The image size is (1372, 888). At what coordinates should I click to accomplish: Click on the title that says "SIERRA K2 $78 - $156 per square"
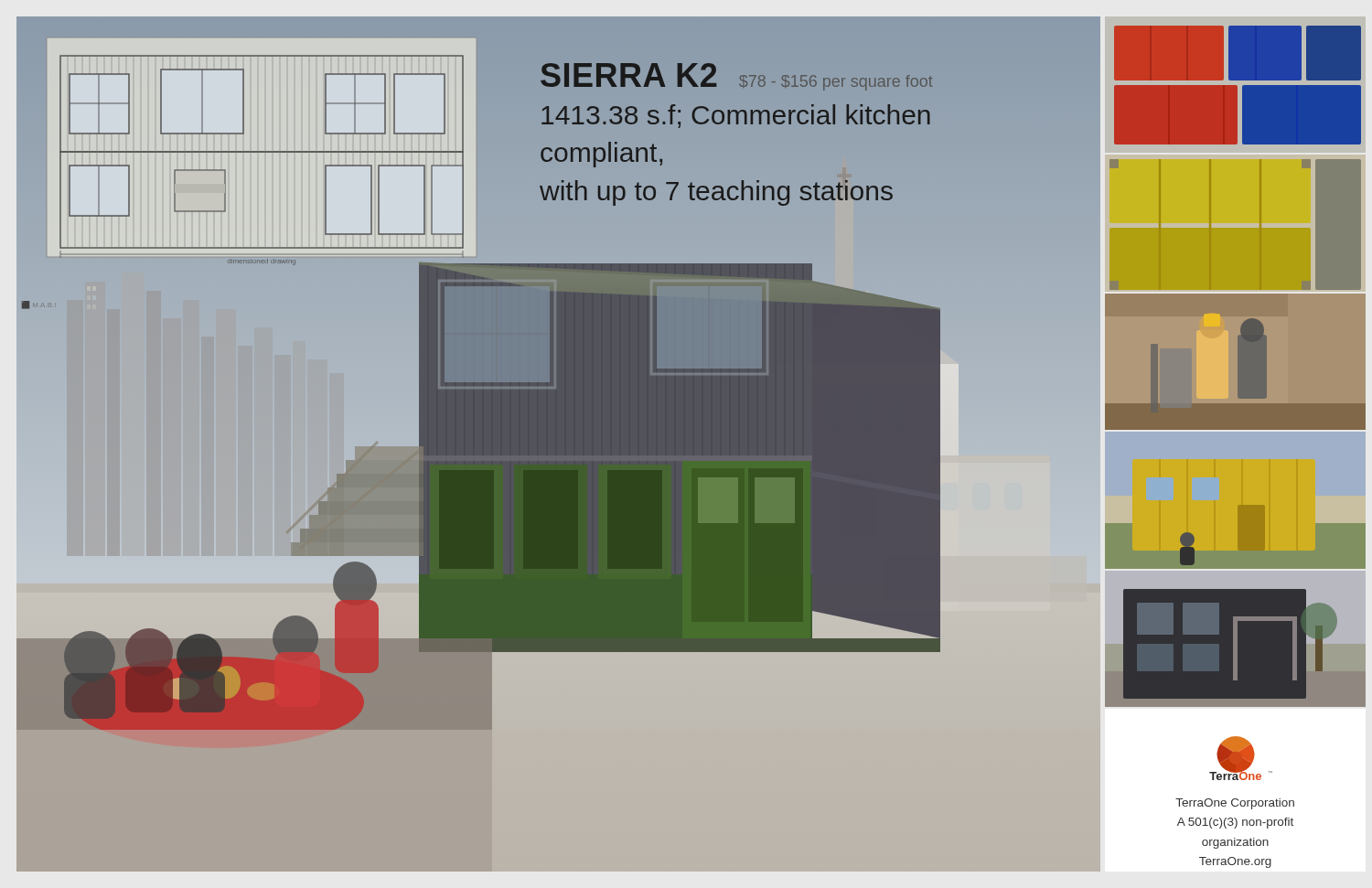(x=736, y=75)
